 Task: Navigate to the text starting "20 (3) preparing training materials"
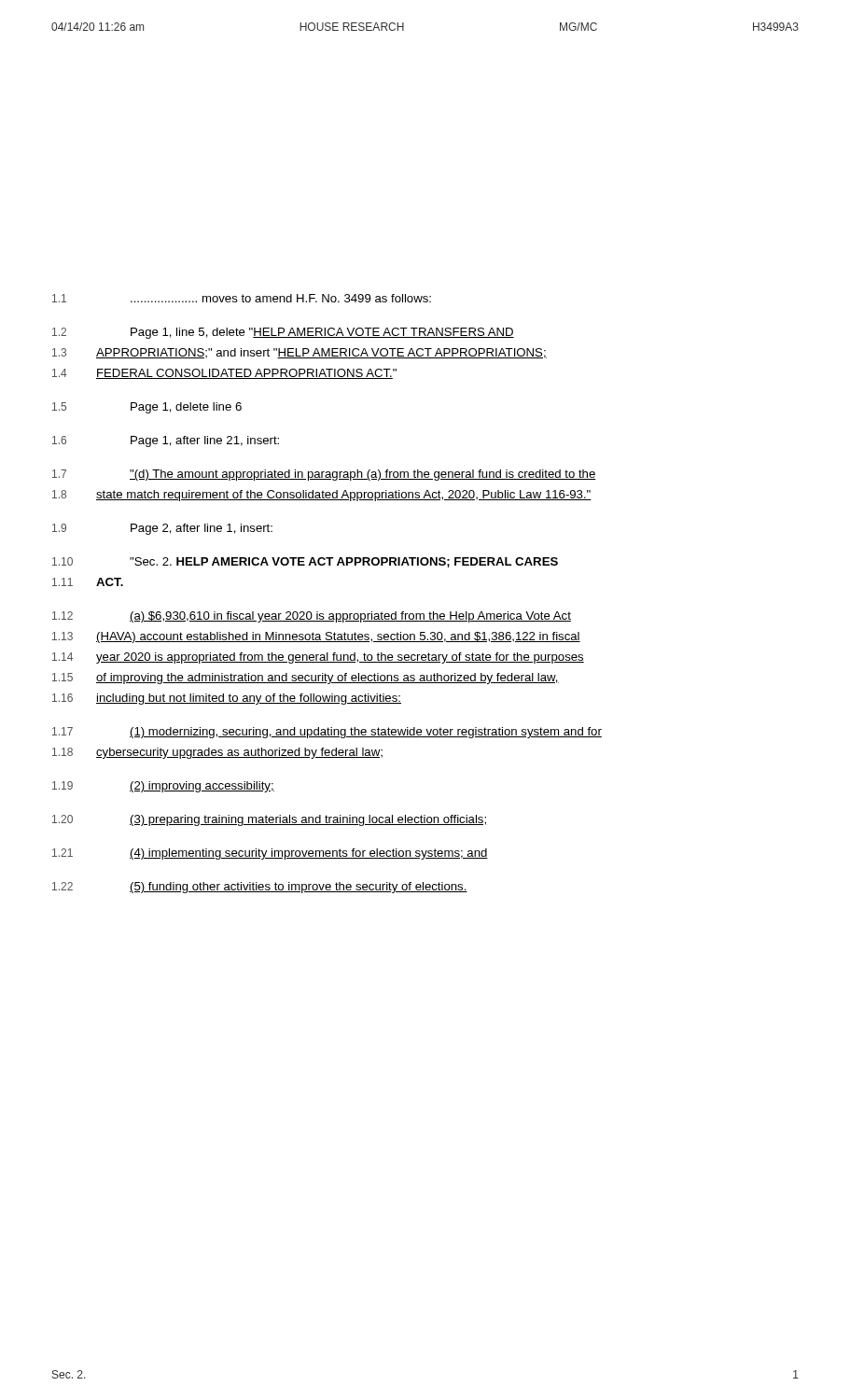[x=425, y=820]
